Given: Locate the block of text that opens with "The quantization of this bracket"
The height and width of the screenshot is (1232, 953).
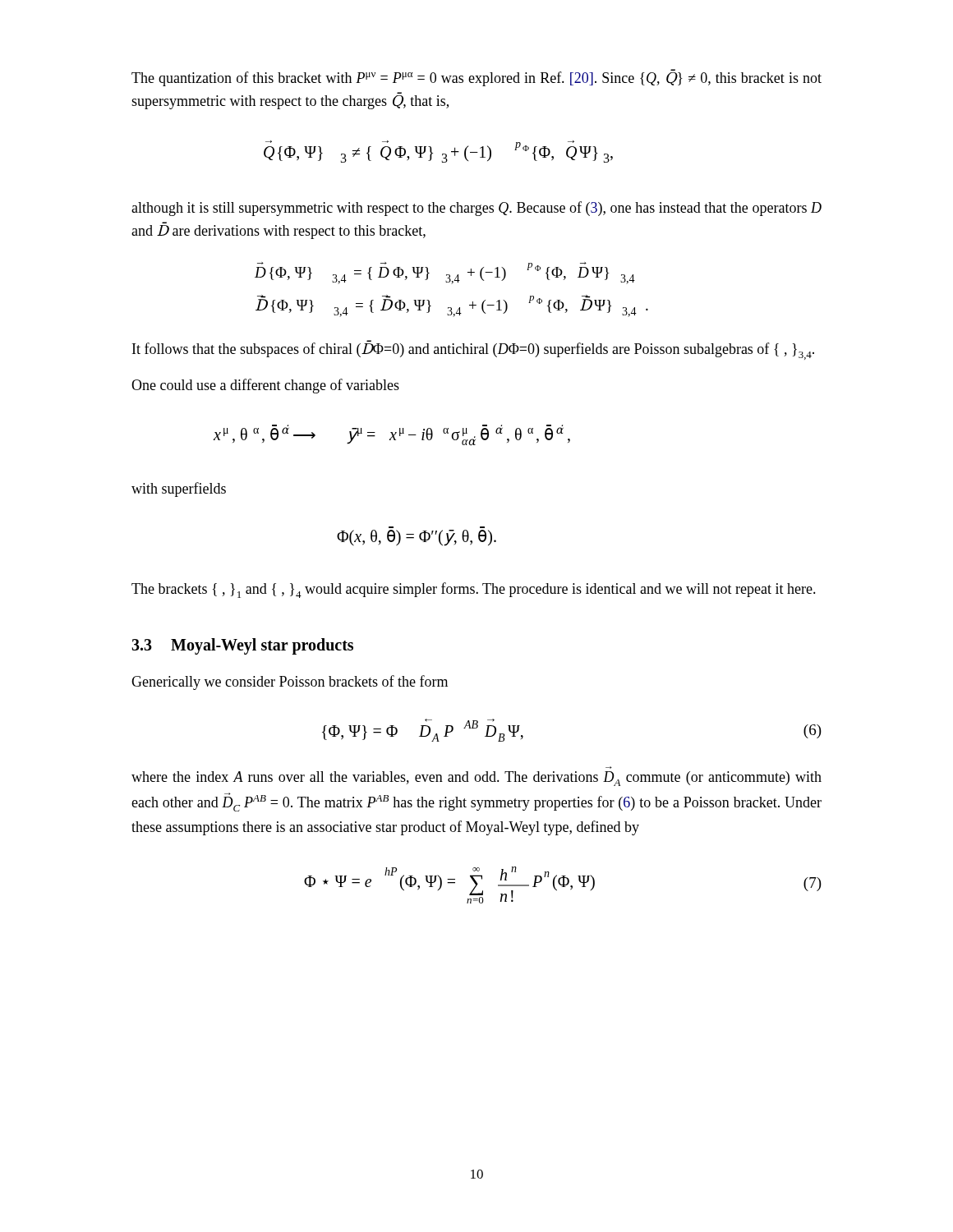Looking at the screenshot, I should click(x=476, y=89).
